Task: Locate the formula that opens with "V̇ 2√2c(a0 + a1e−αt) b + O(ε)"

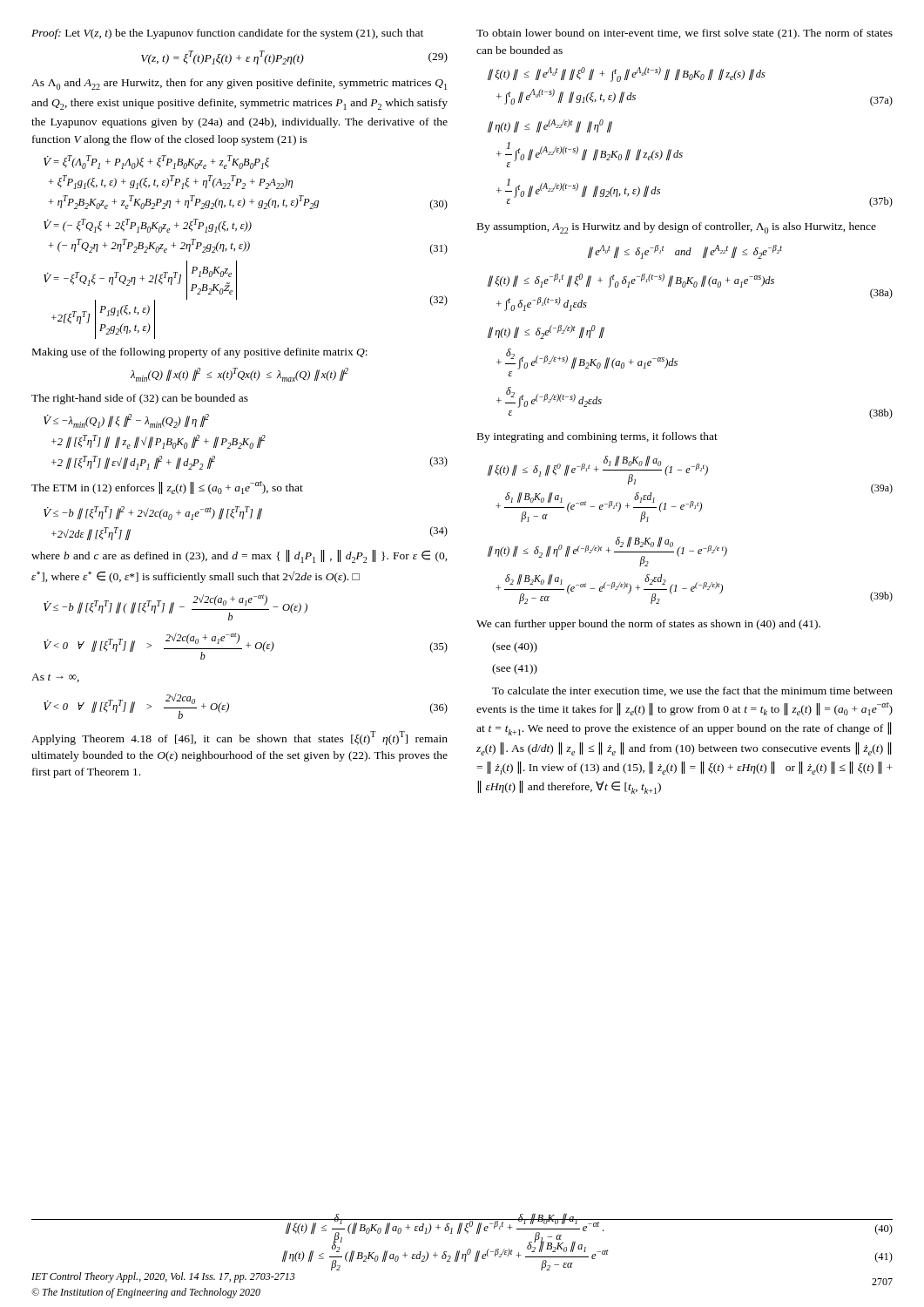Action: click(239, 647)
